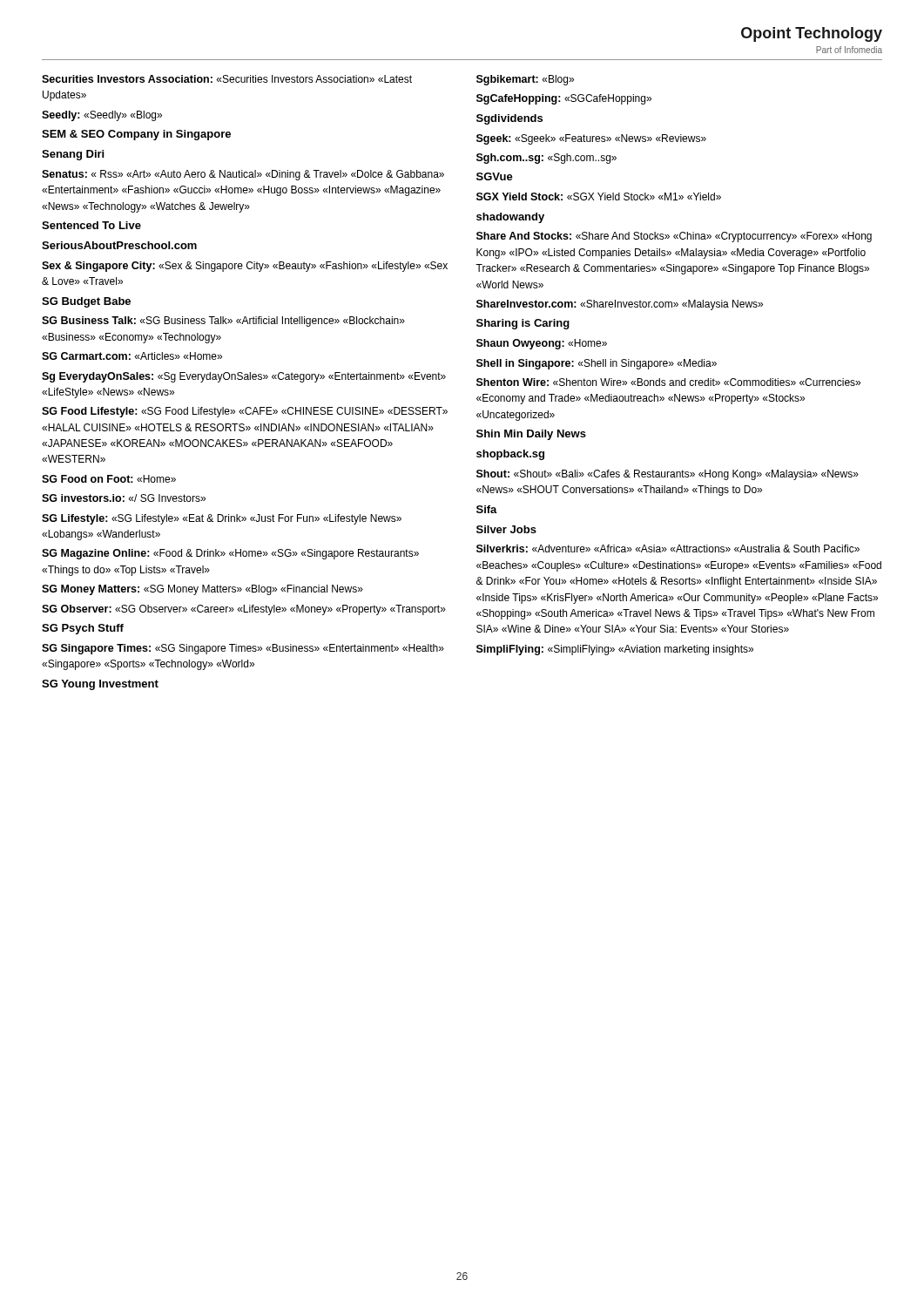Click on the text starting "SG Observer: «SG Observer» «Career» «Lifestyle» «Money»"
The width and height of the screenshot is (924, 1307).
click(x=244, y=609)
